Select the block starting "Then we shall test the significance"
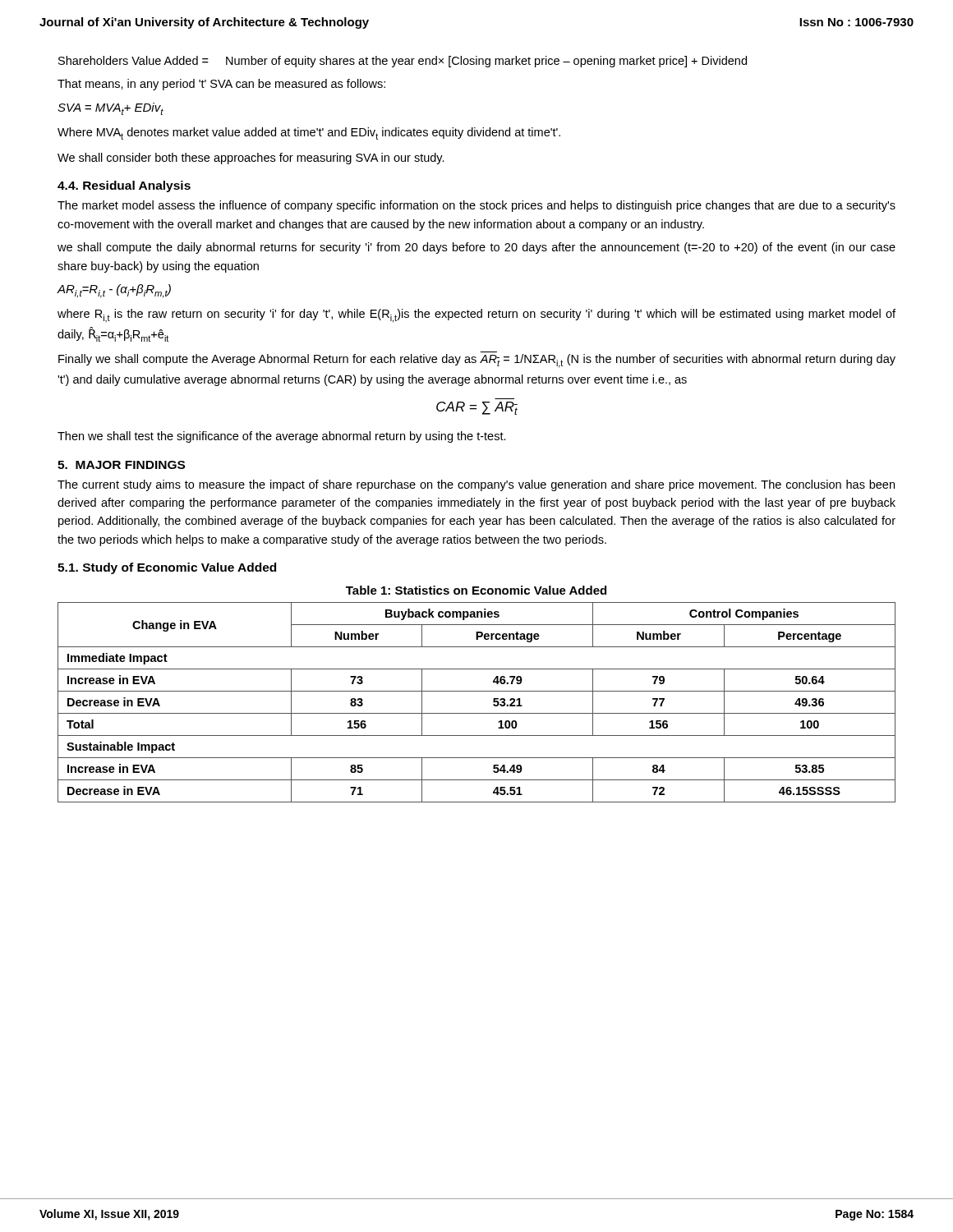The width and height of the screenshot is (953, 1232). coord(282,436)
